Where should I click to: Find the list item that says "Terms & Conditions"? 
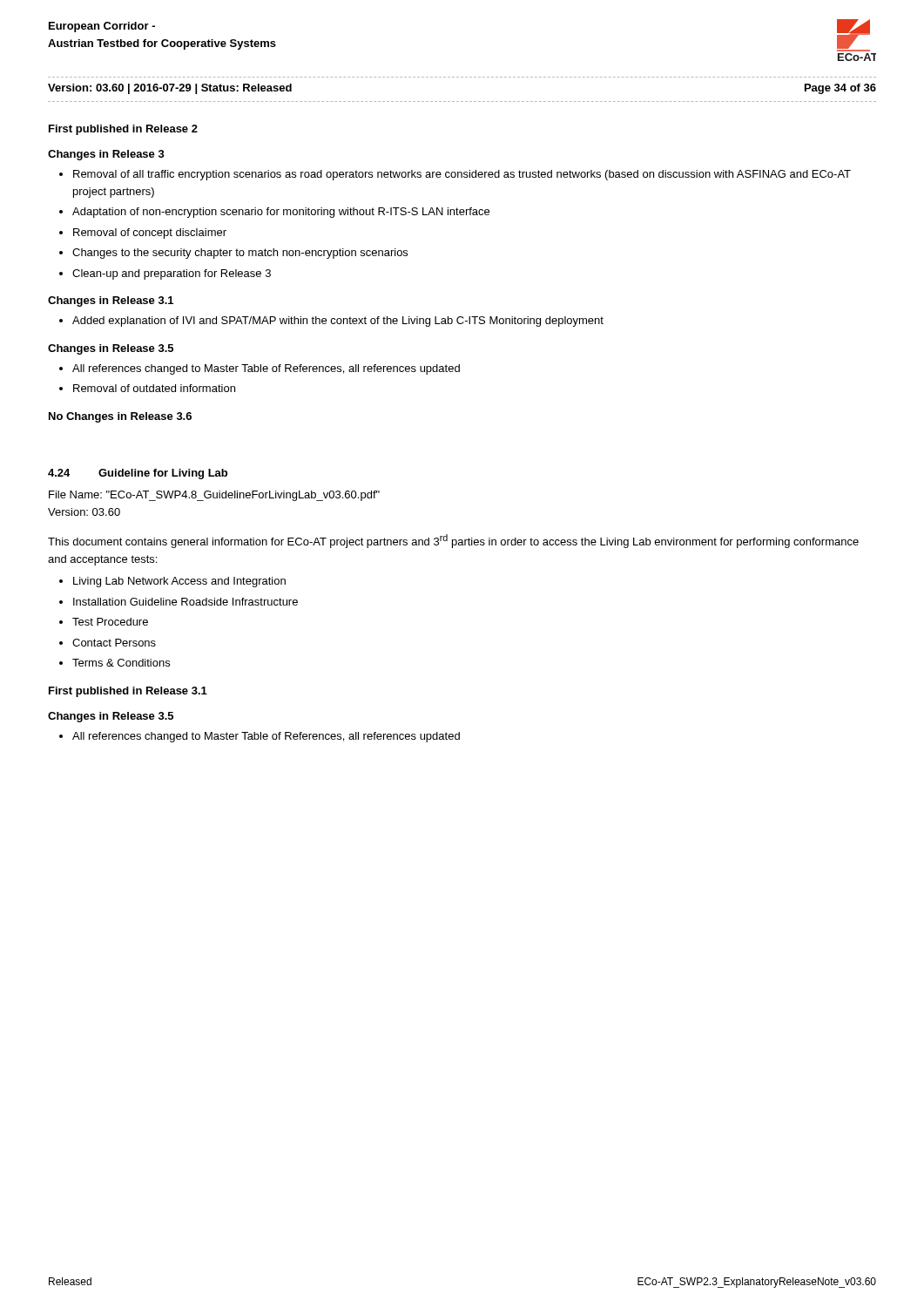(121, 663)
